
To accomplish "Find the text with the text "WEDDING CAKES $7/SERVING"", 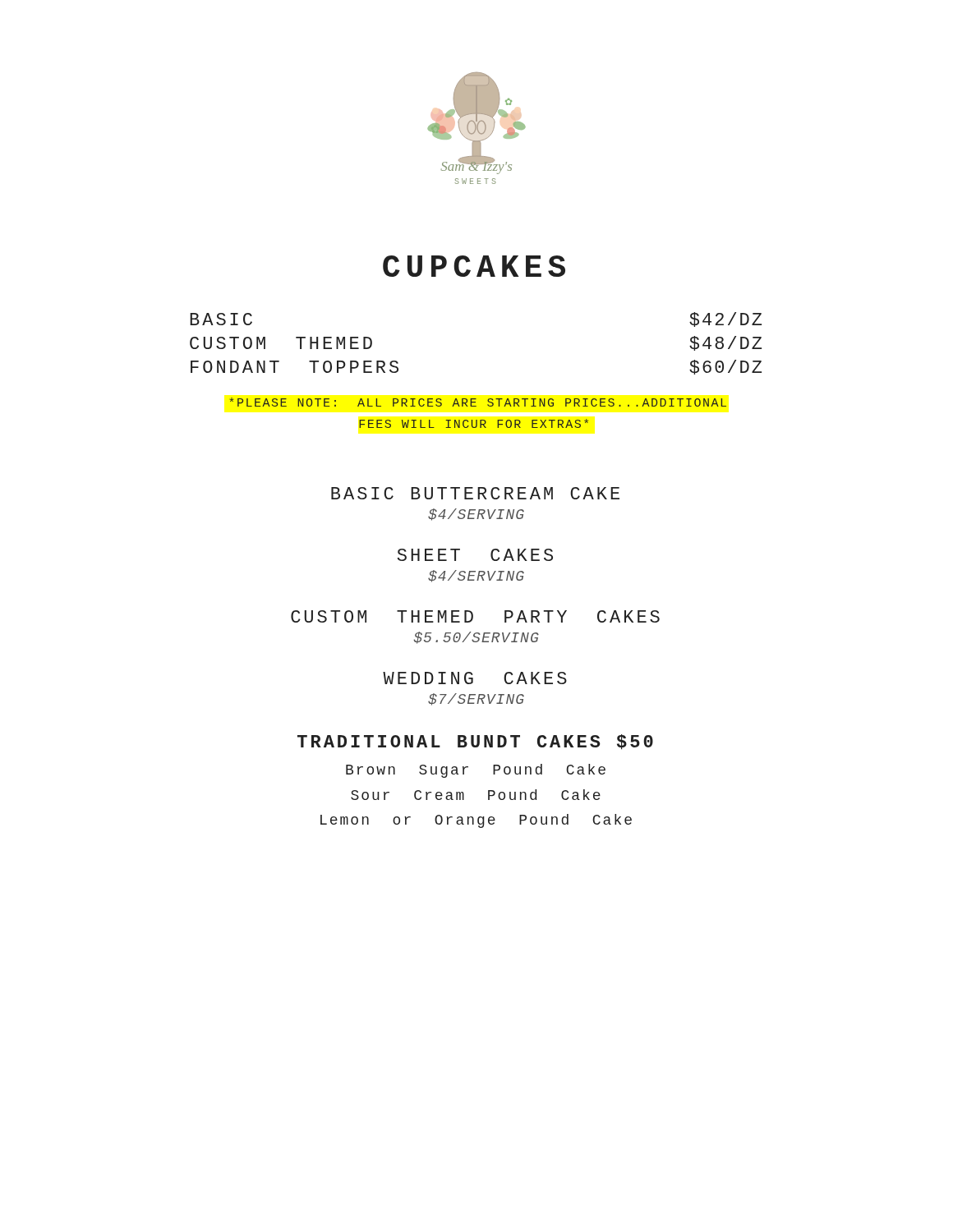I will point(476,689).
